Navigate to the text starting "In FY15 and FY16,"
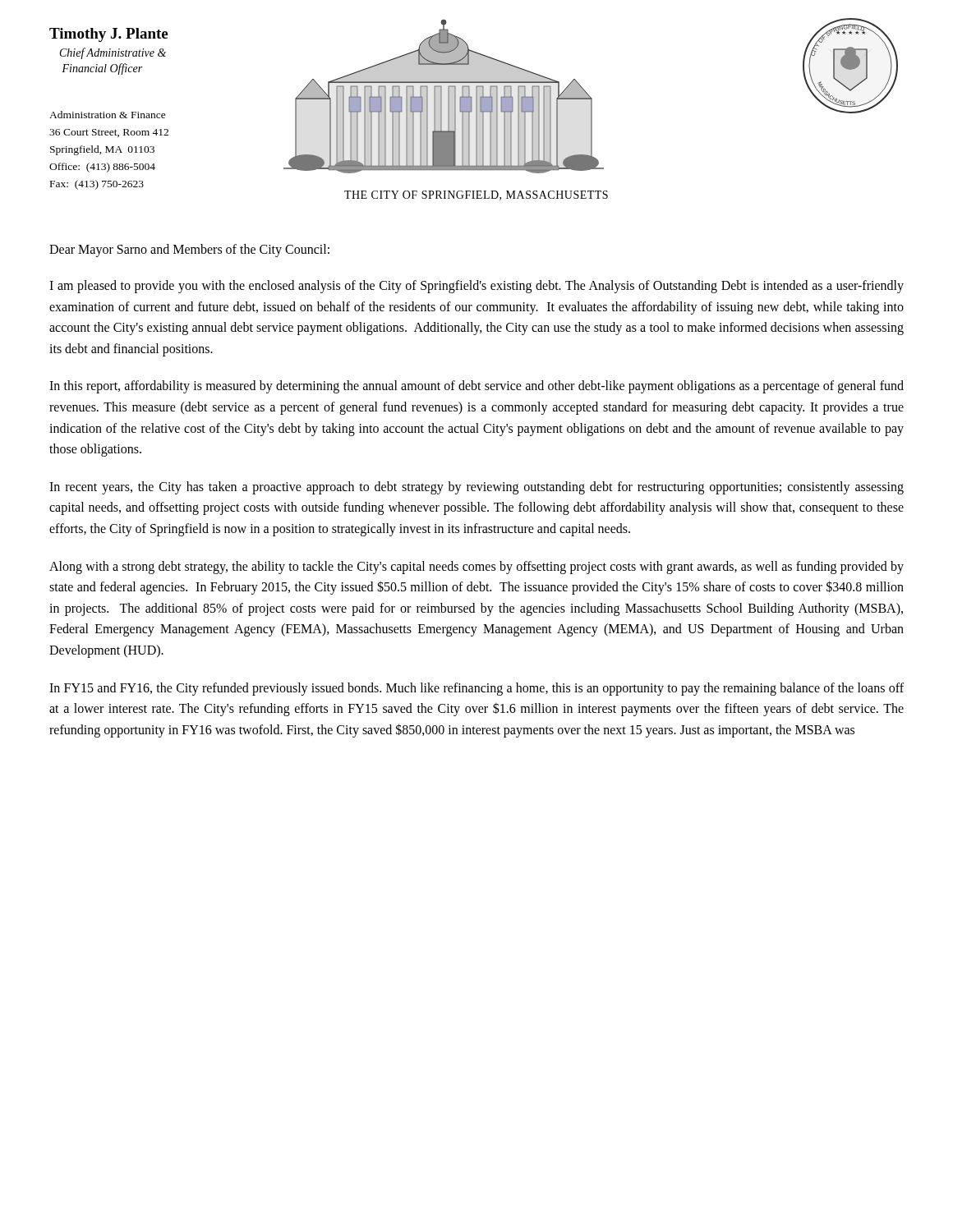This screenshot has width=953, height=1232. (x=476, y=708)
